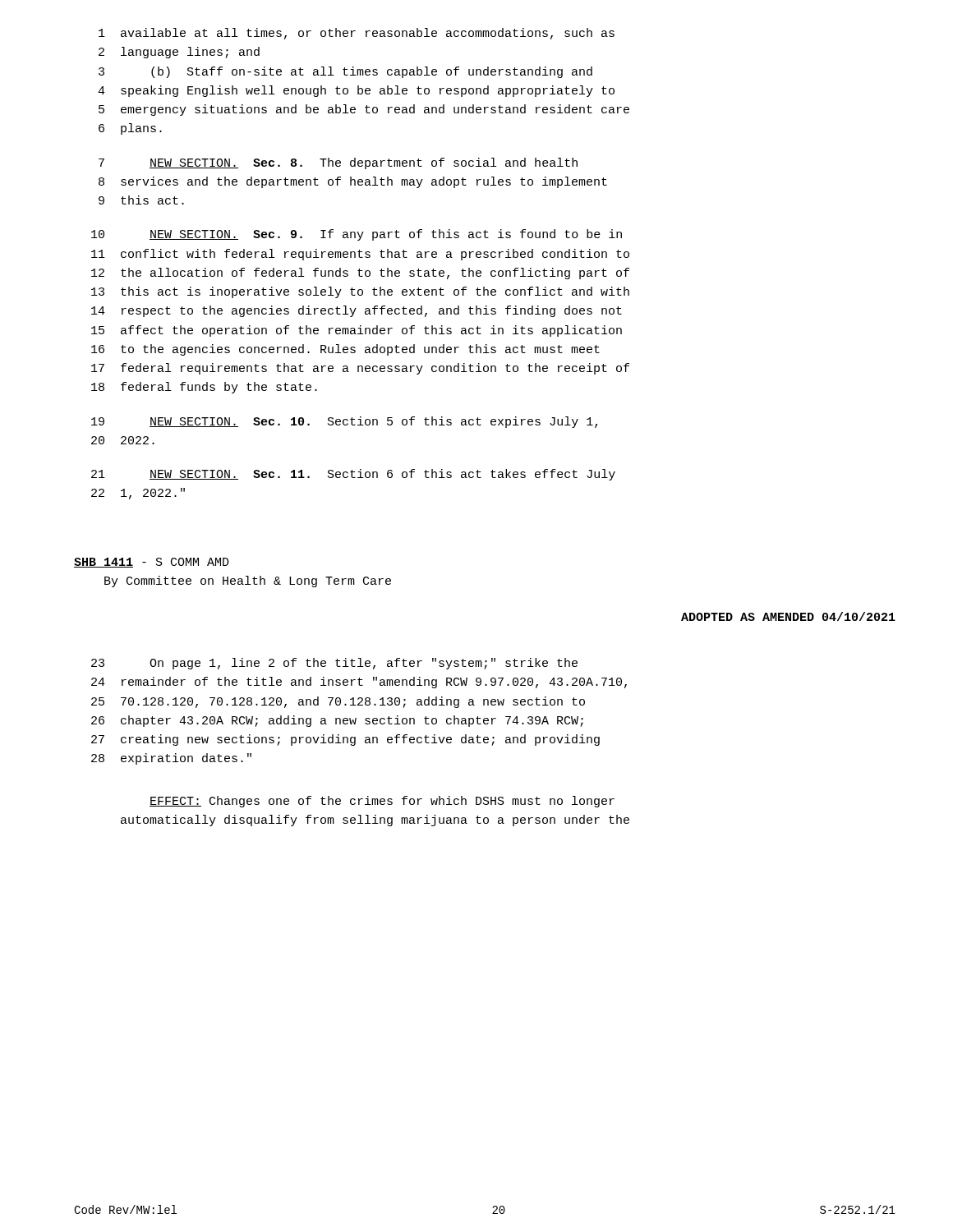This screenshot has width=953, height=1232.
Task: Find the list item containing "1 available at all times, or"
Action: [x=485, y=44]
